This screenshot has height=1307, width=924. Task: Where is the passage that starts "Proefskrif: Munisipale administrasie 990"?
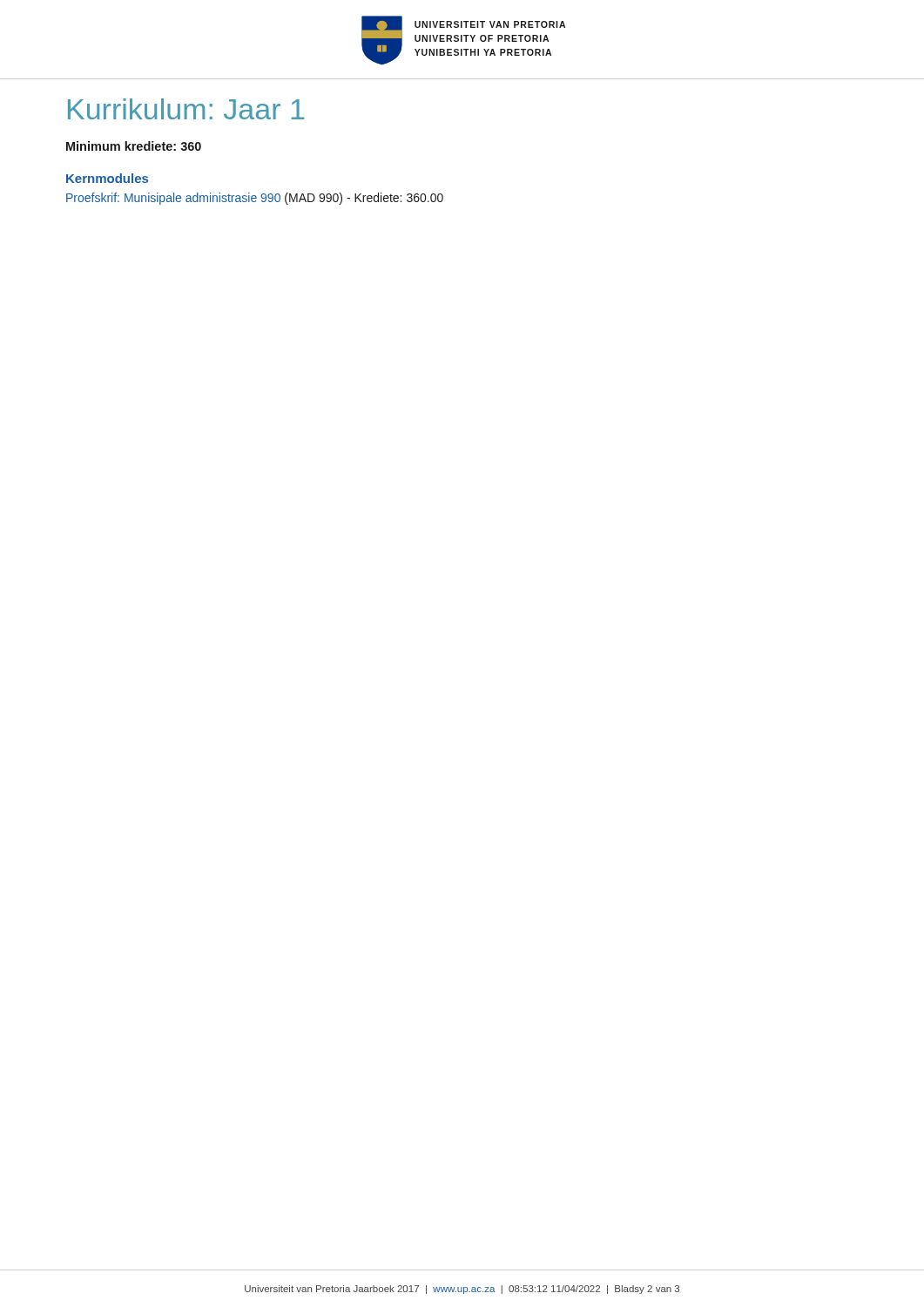pyautogui.click(x=255, y=199)
